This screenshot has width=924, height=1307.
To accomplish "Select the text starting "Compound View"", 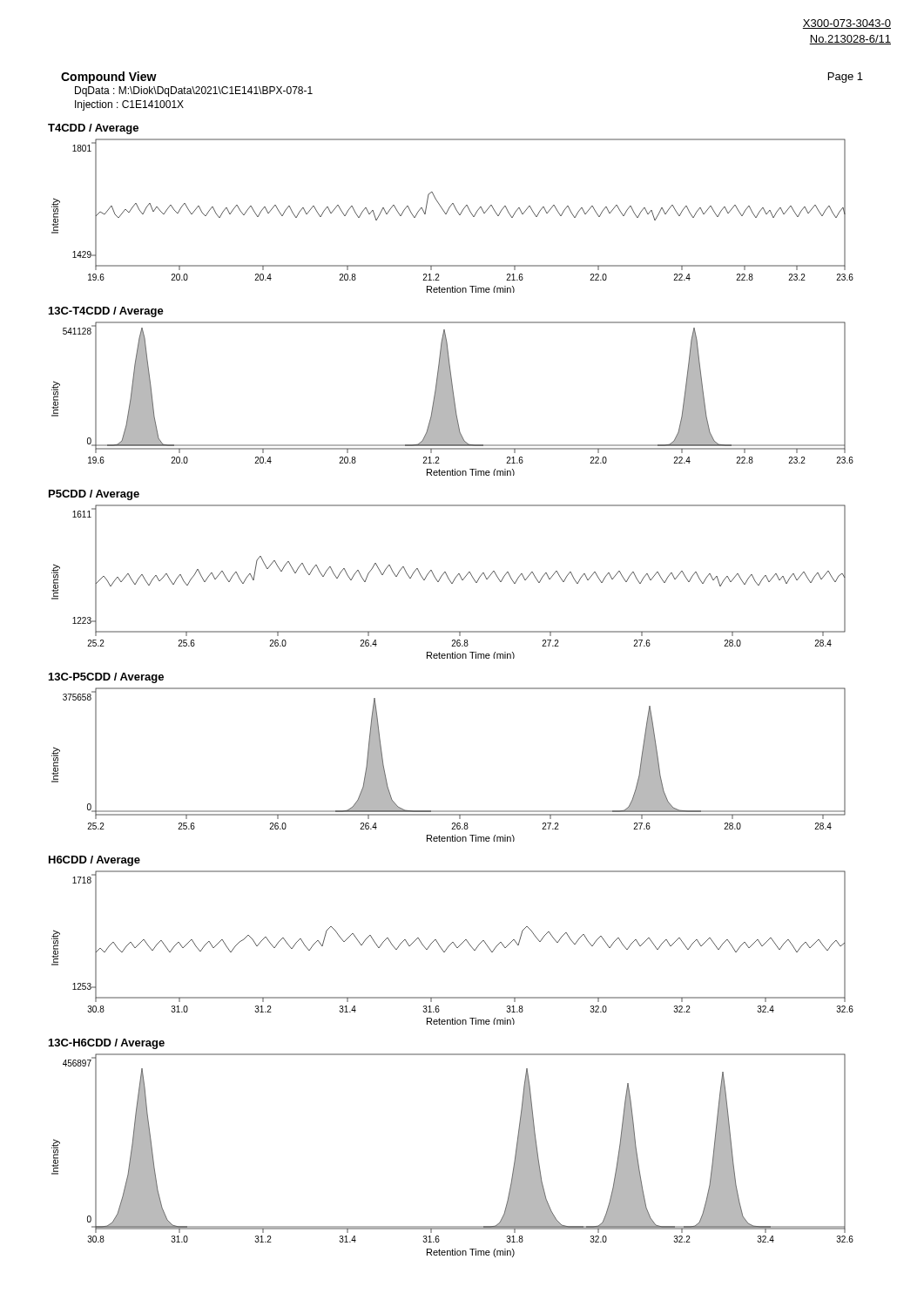I will tap(109, 77).
